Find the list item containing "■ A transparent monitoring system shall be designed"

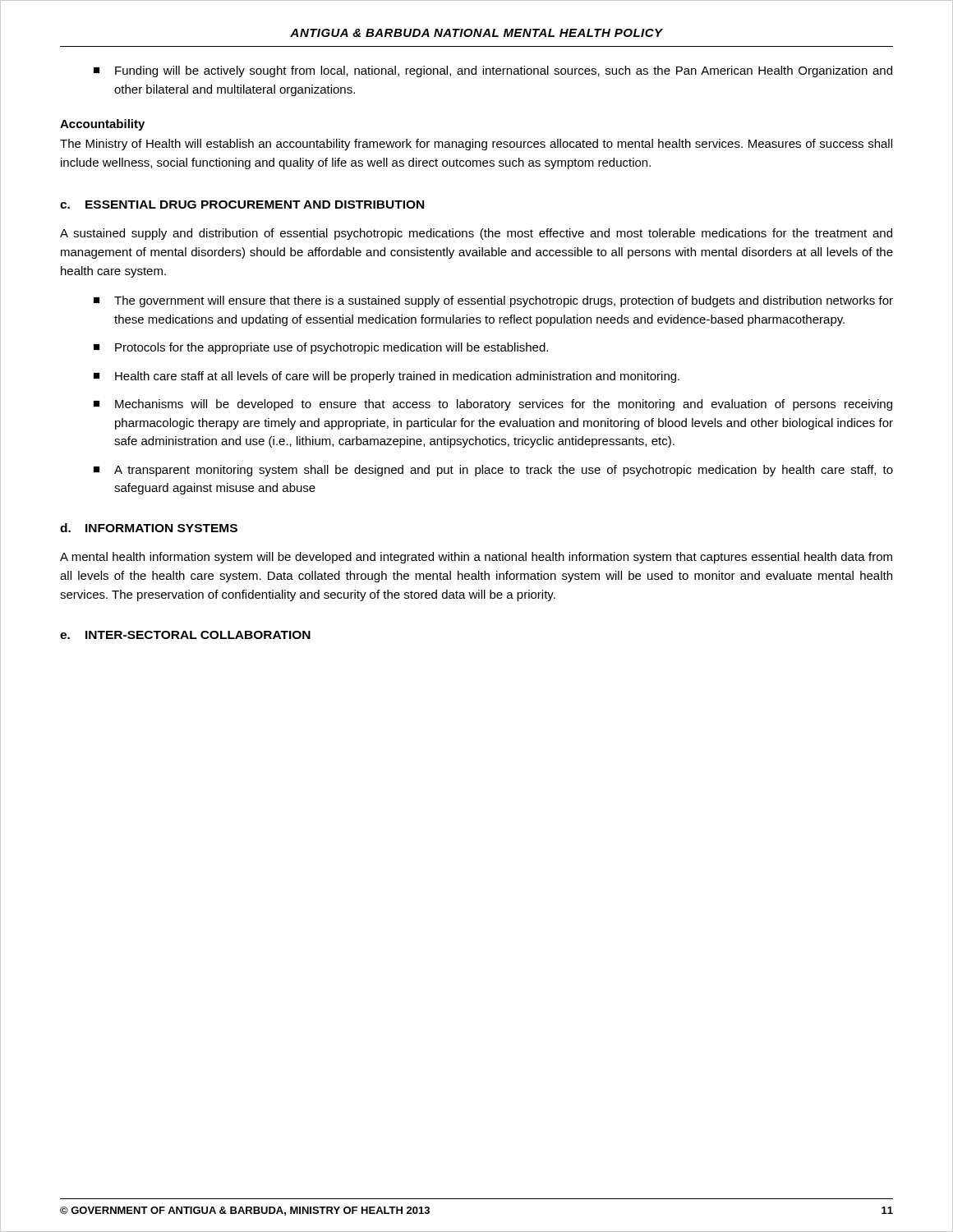point(493,479)
